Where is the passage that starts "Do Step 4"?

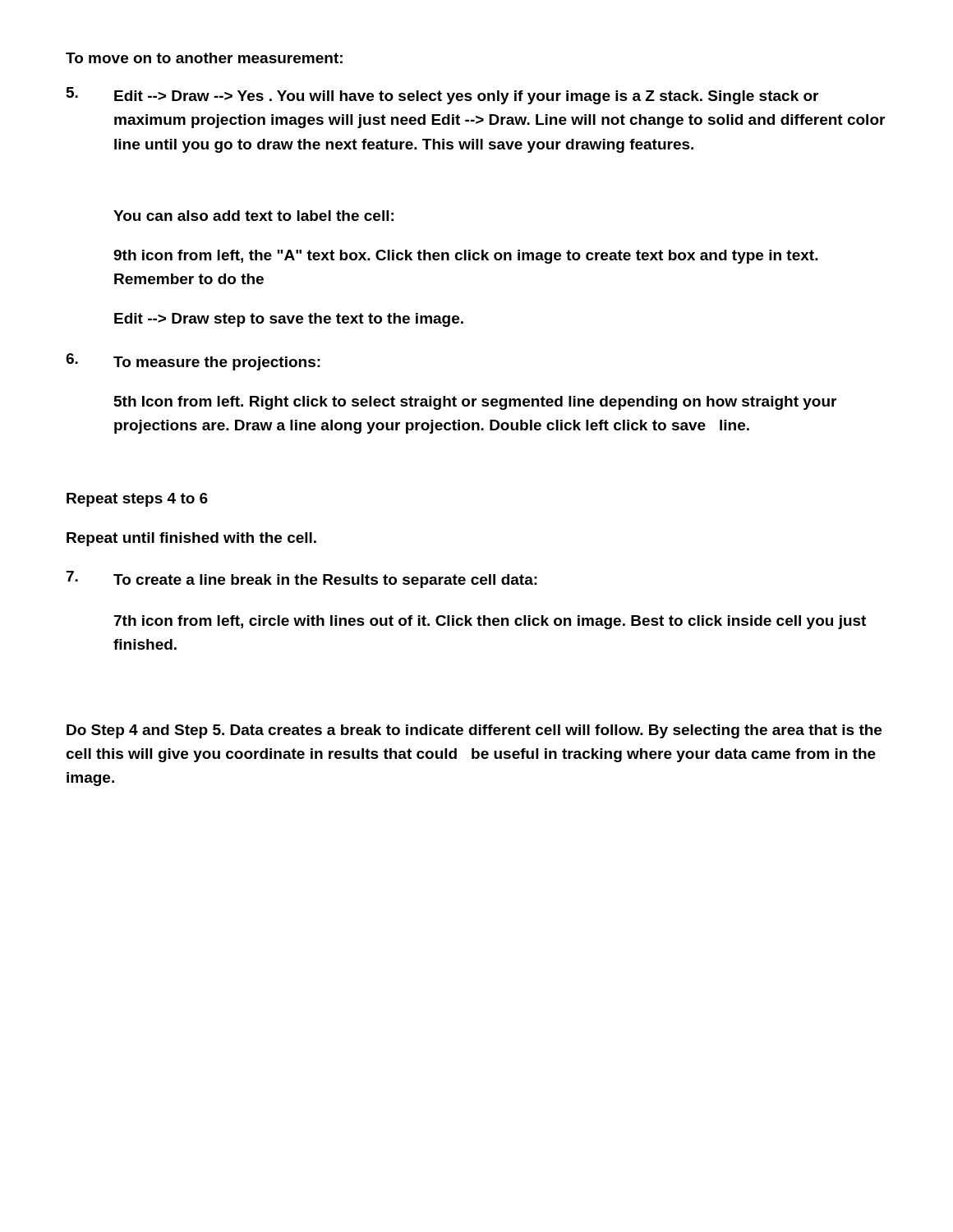click(x=474, y=754)
